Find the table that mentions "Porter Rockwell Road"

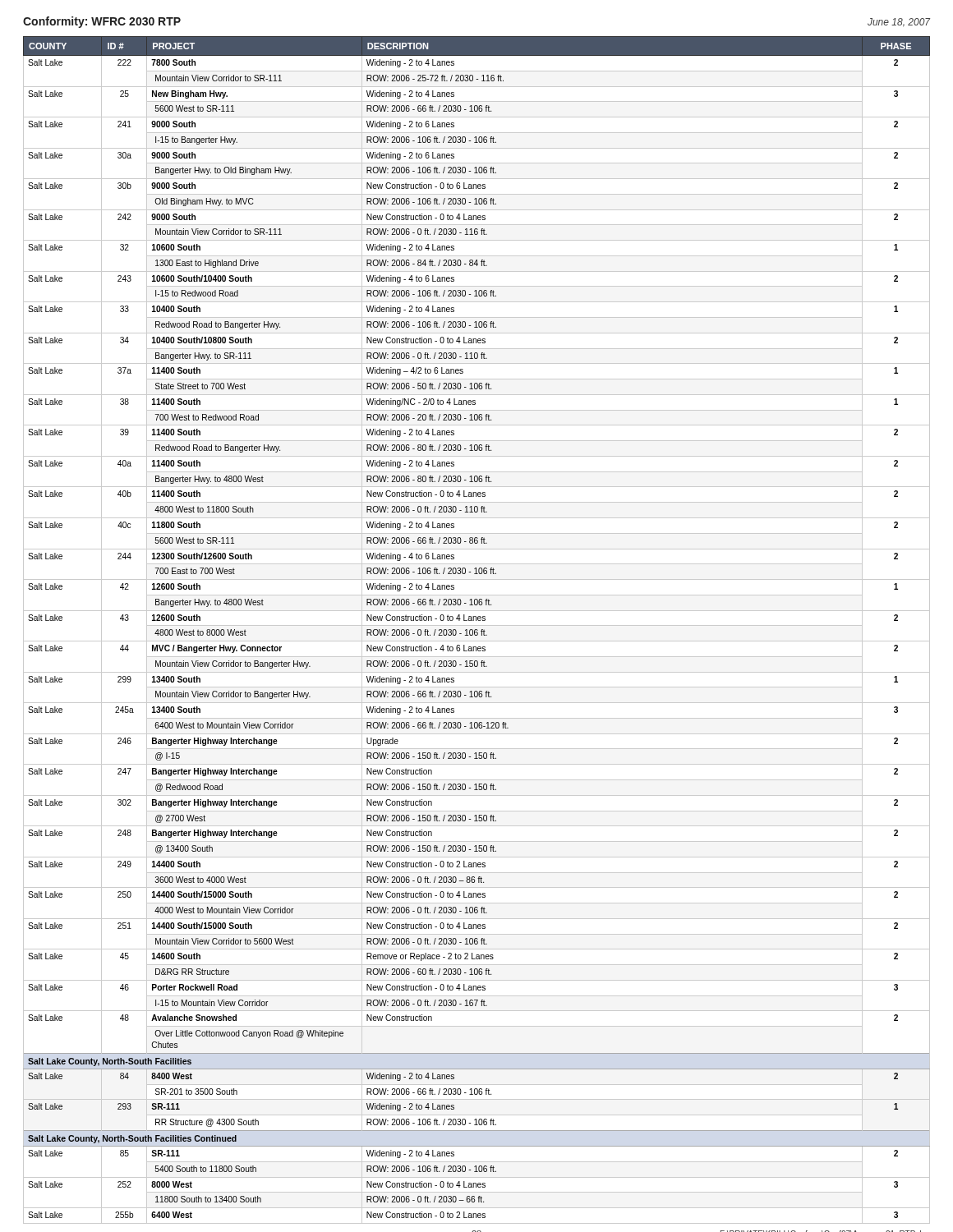(x=476, y=630)
